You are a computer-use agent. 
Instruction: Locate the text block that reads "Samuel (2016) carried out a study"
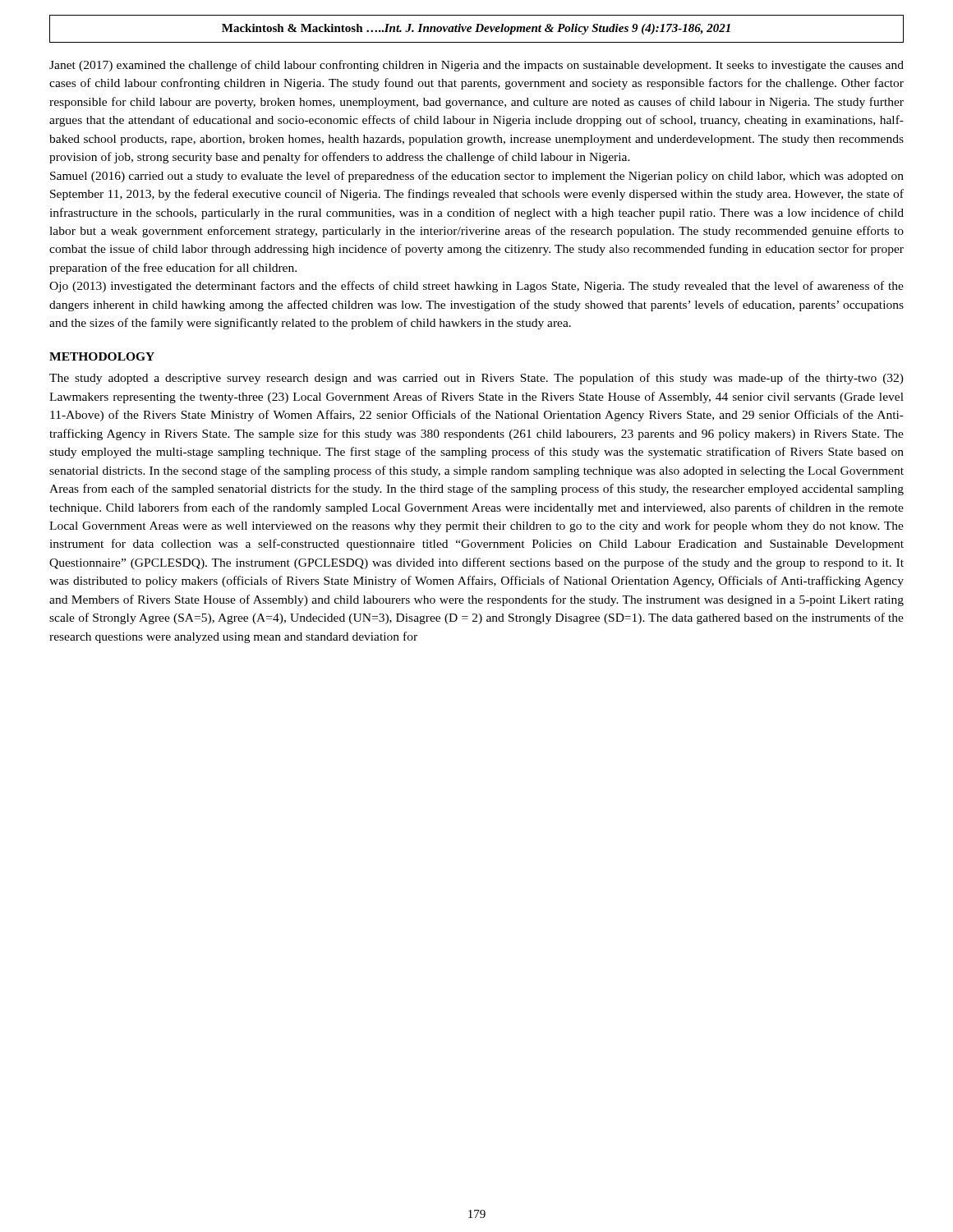476,222
